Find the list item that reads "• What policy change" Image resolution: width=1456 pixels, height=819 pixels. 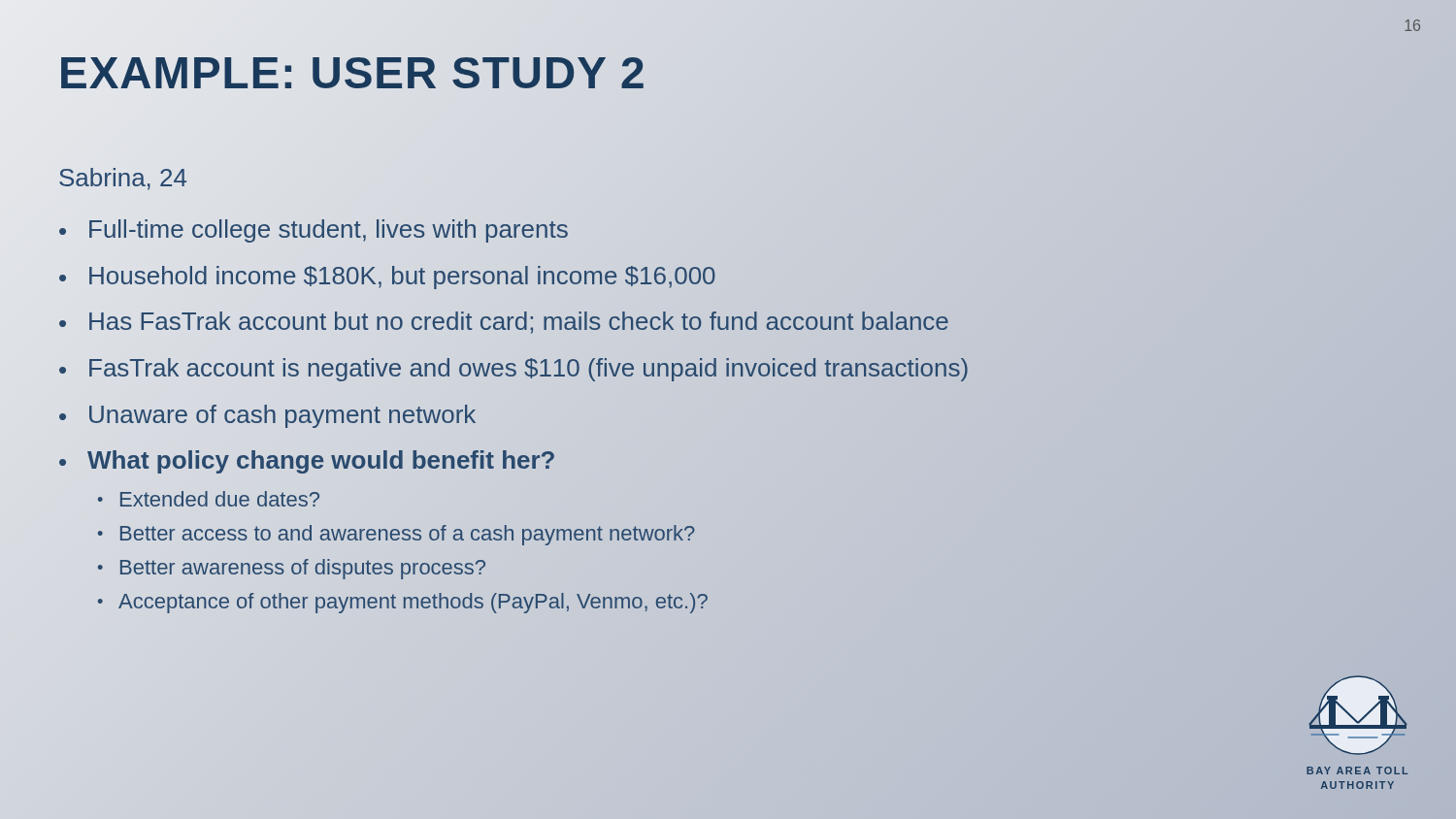[x=307, y=462]
